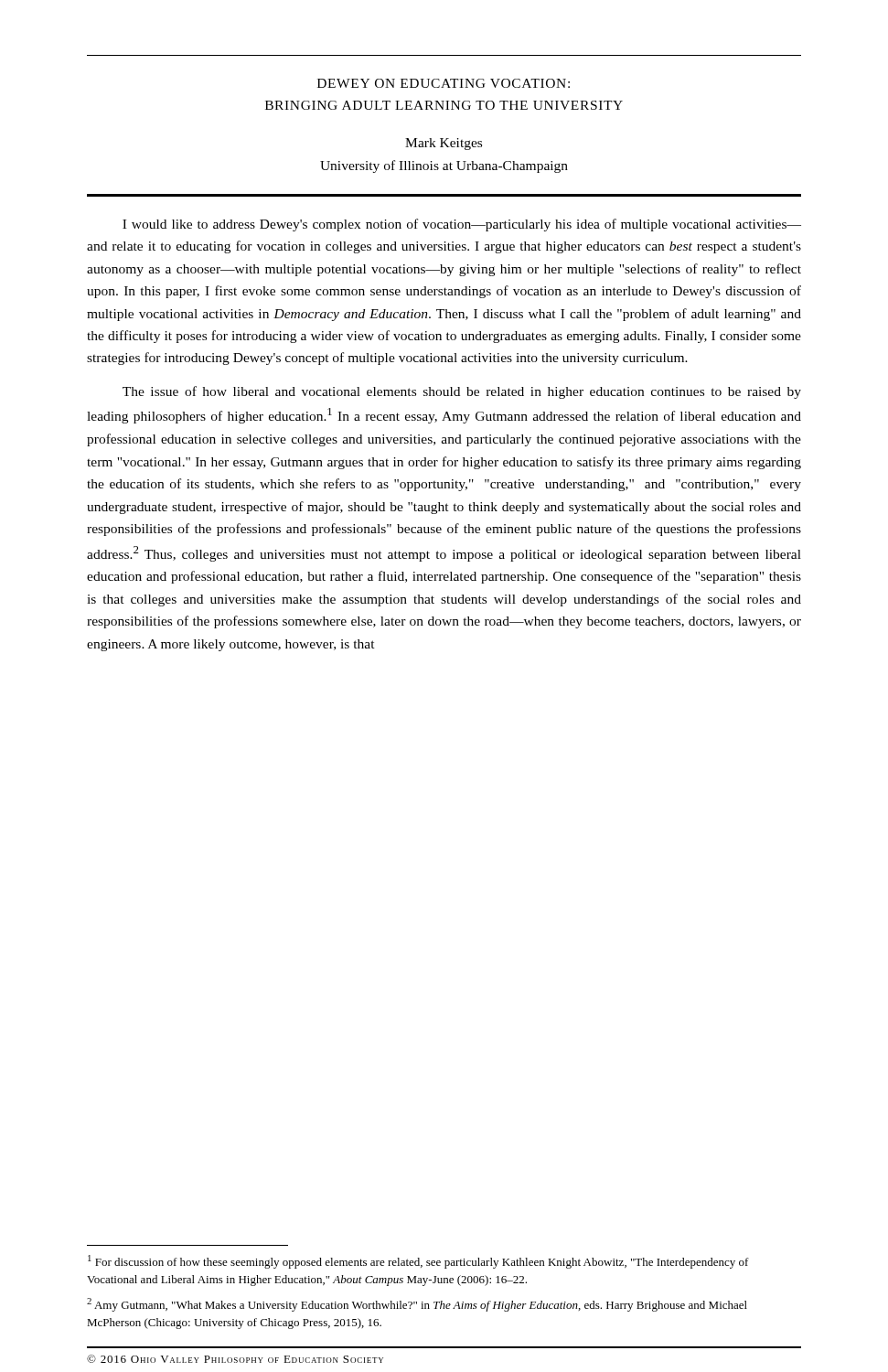The height and width of the screenshot is (1372, 888).
Task: Find the text block that says "I would like"
Action: (x=444, y=291)
